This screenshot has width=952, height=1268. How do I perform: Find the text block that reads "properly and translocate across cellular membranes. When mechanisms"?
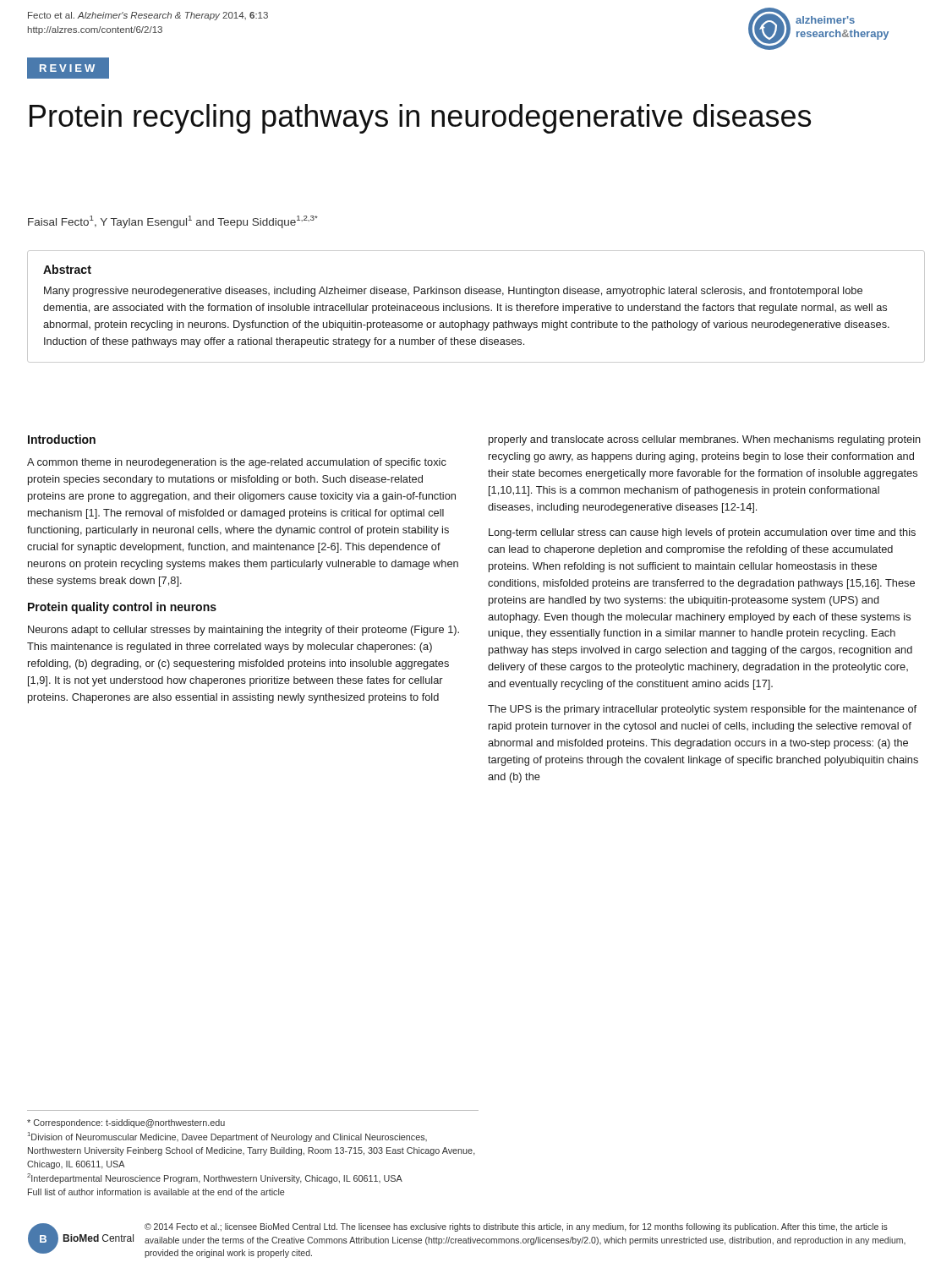pos(704,473)
